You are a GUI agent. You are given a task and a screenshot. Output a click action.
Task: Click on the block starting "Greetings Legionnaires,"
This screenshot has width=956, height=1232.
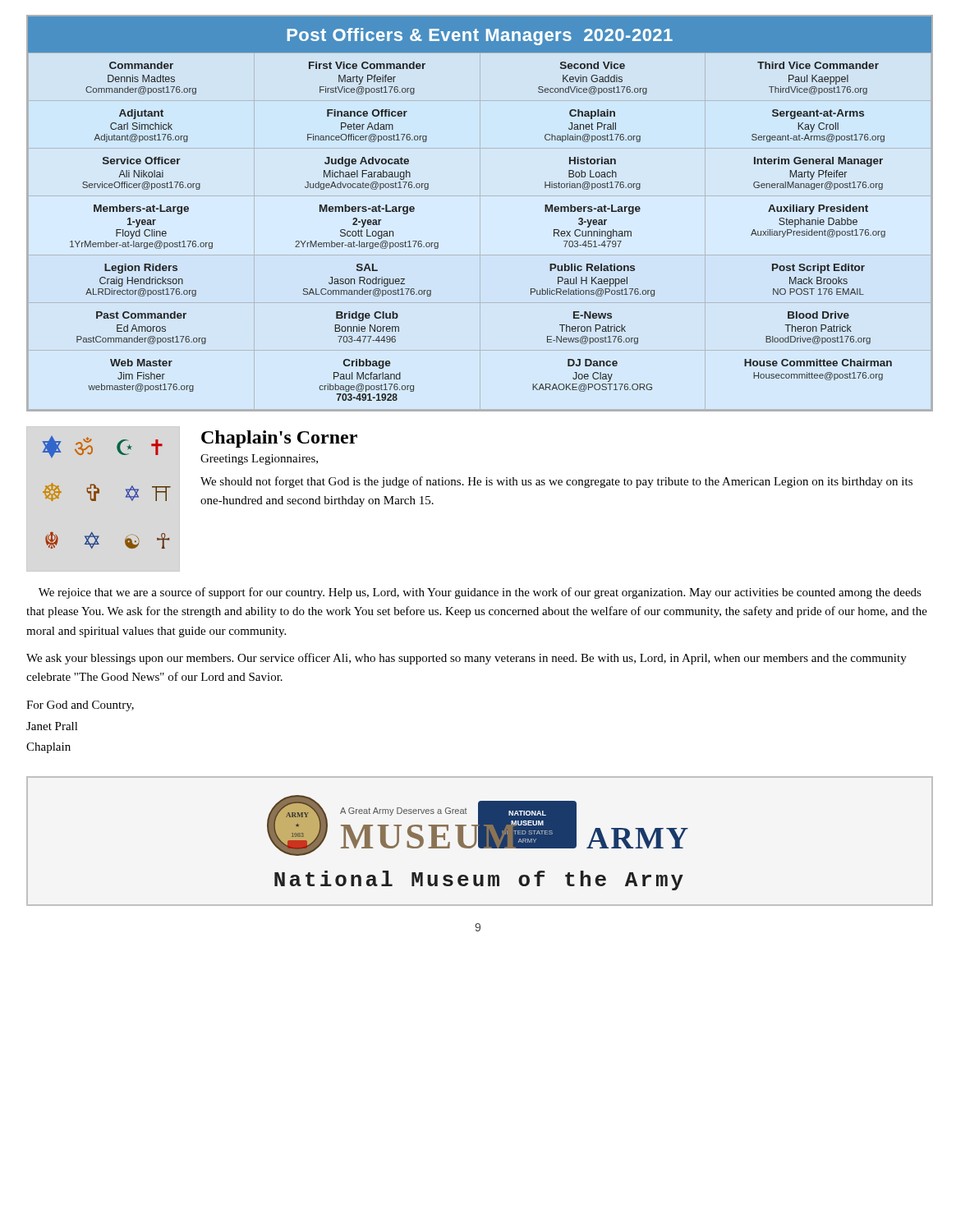pyautogui.click(x=260, y=458)
